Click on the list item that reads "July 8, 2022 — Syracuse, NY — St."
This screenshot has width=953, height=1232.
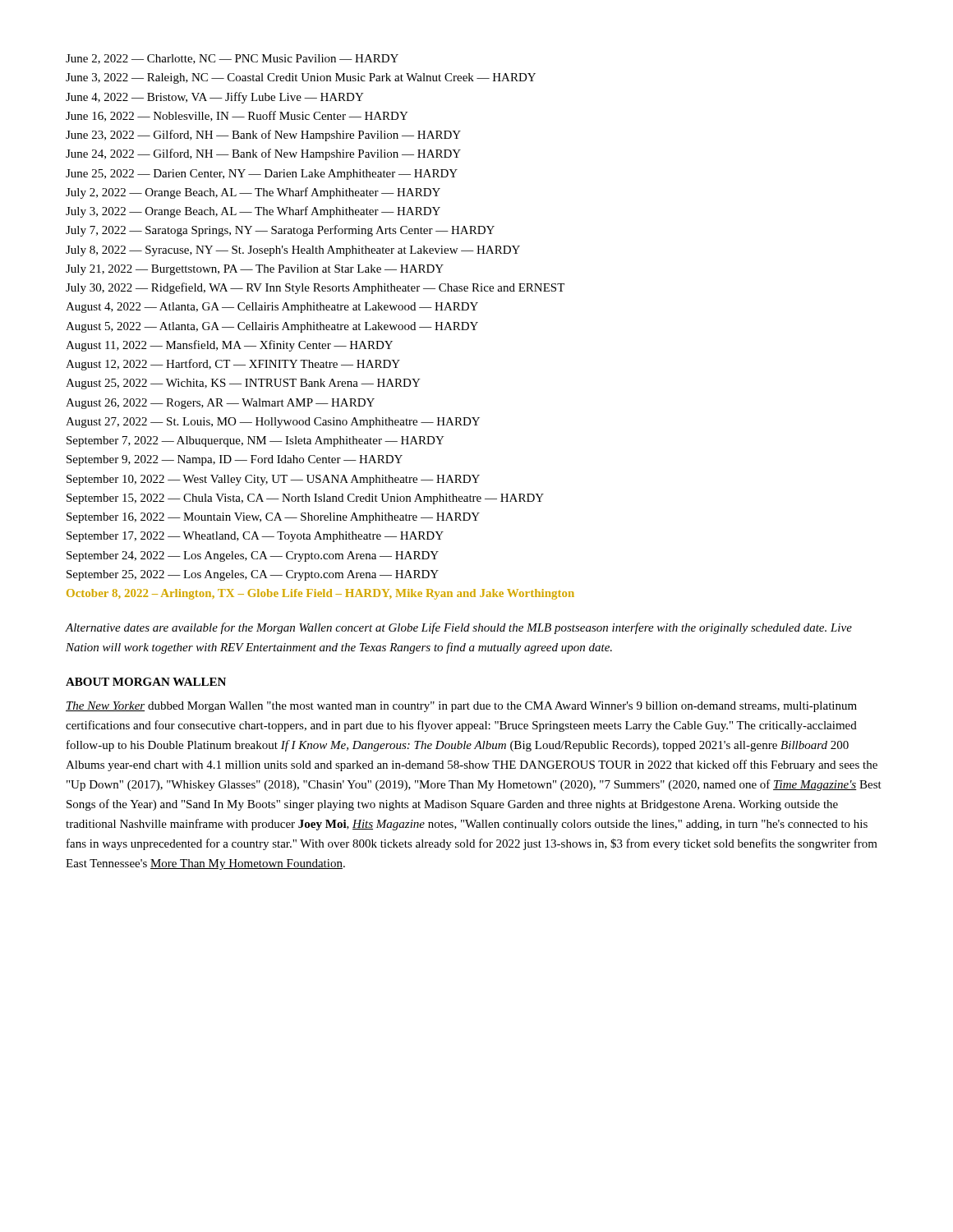click(x=293, y=249)
